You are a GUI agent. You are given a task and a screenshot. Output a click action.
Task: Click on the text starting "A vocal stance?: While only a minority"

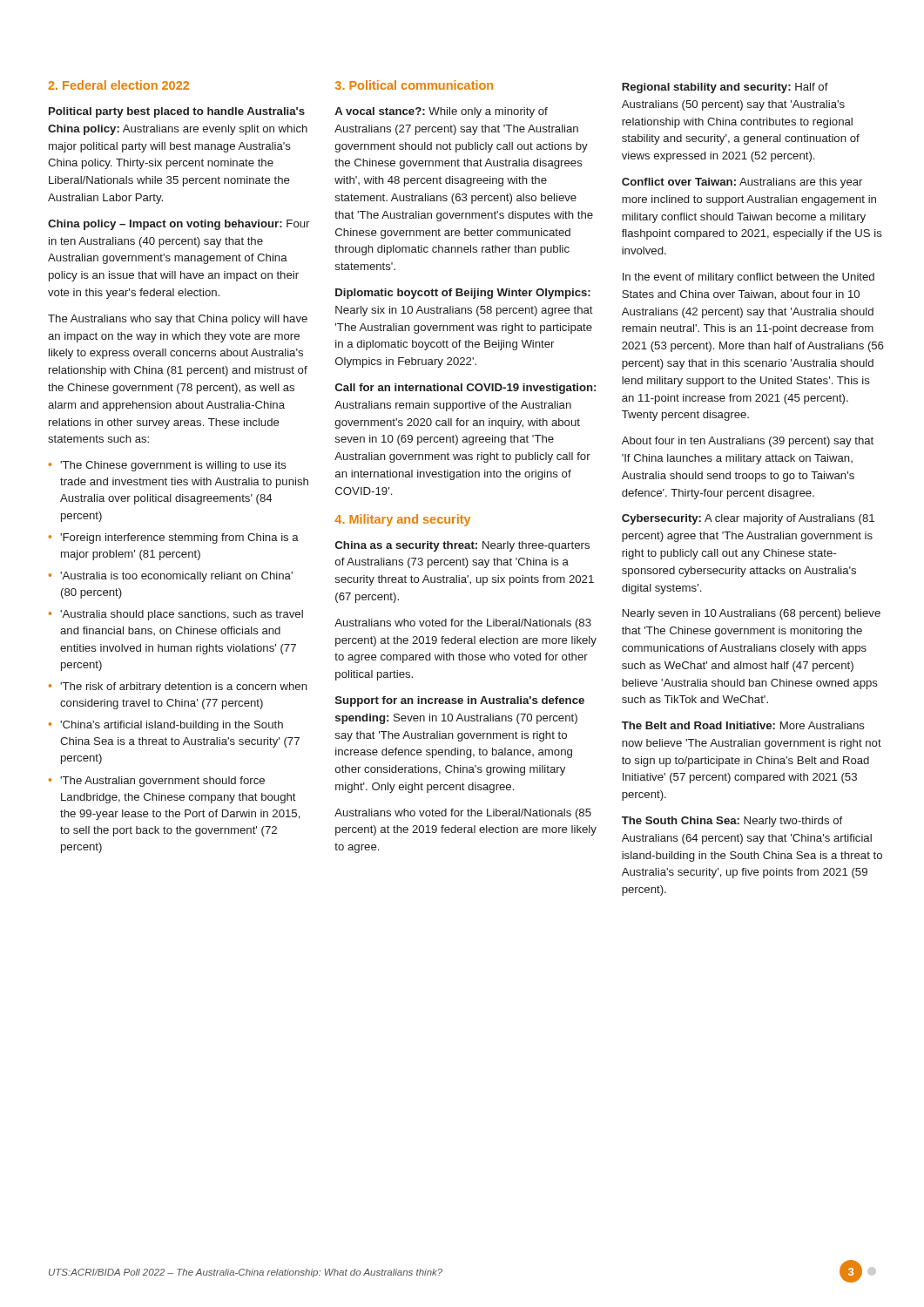point(466,189)
